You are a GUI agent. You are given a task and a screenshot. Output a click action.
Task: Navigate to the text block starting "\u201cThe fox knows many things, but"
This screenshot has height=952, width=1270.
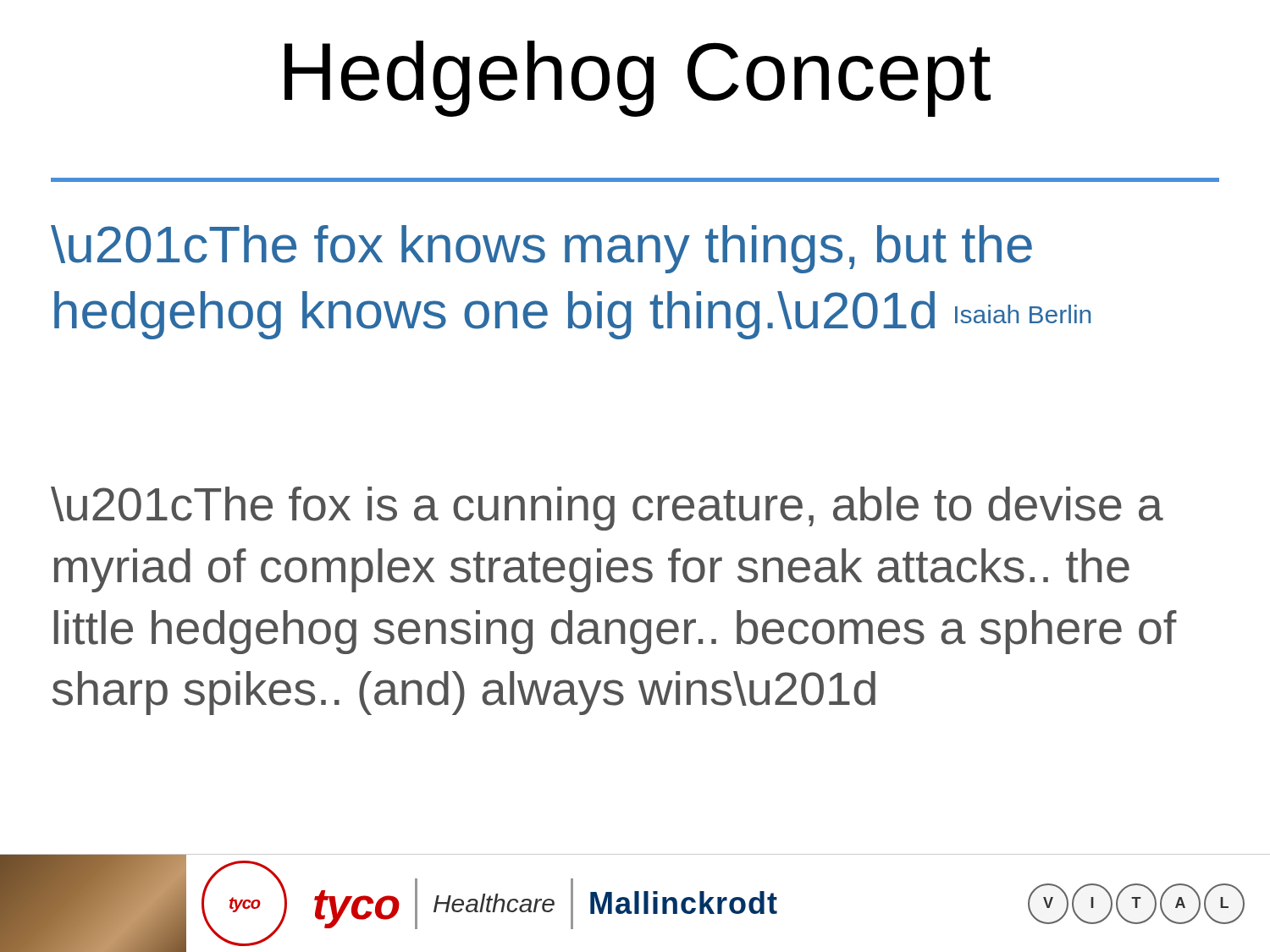click(x=572, y=277)
